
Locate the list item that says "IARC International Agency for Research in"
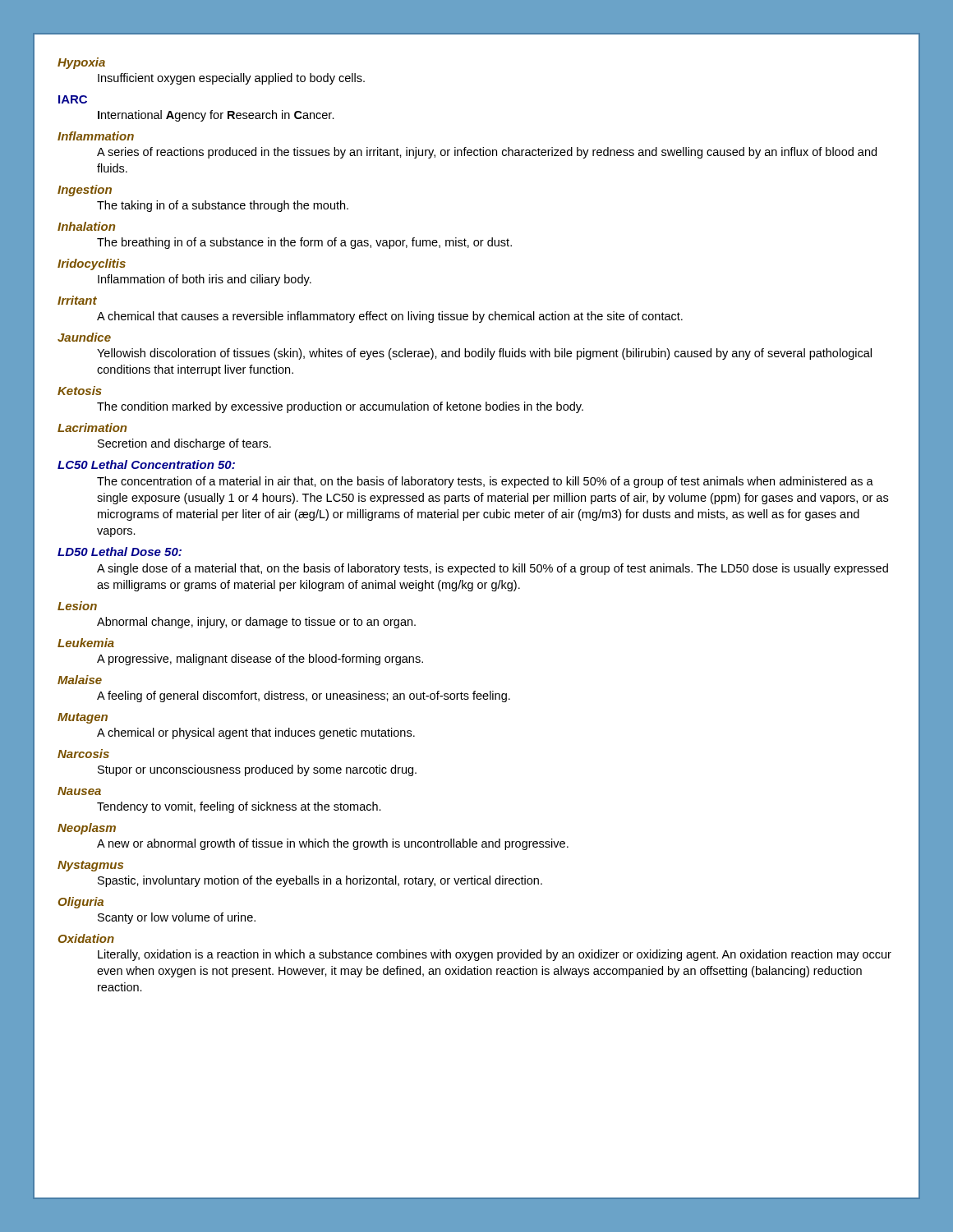[x=73, y=99]
